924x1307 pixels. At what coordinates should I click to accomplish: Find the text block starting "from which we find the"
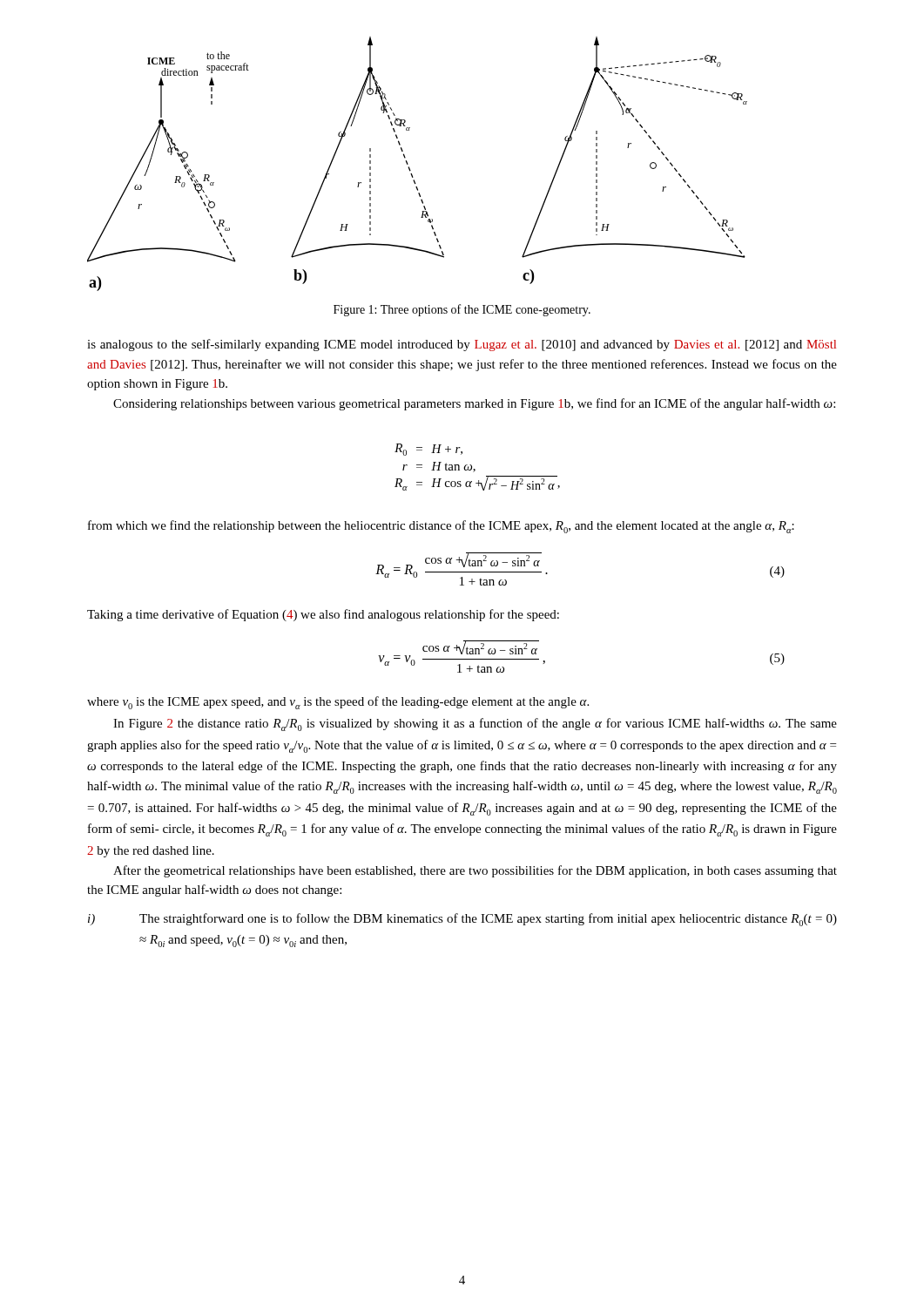pos(441,526)
